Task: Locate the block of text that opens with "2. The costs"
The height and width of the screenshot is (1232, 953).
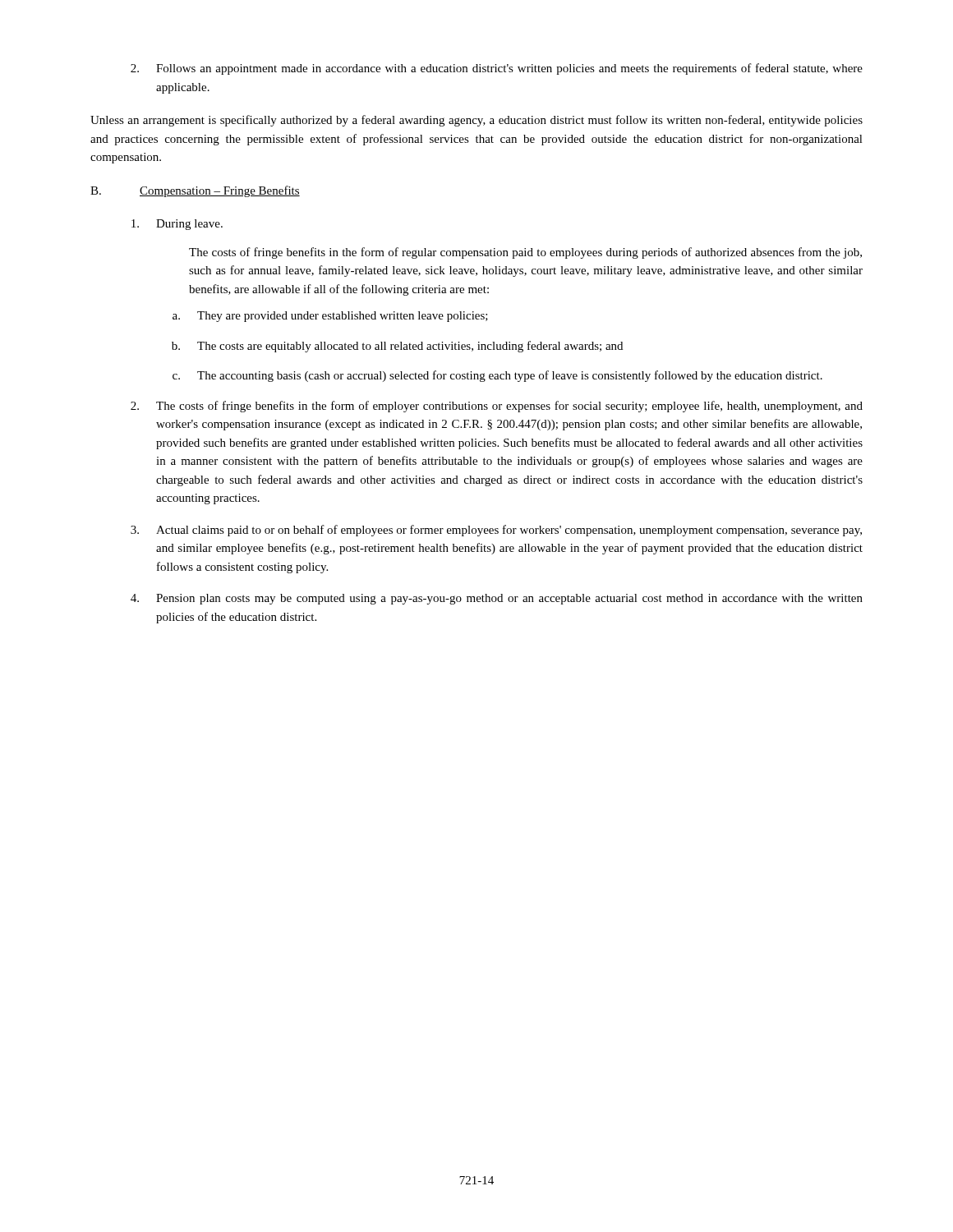Action: [x=476, y=452]
